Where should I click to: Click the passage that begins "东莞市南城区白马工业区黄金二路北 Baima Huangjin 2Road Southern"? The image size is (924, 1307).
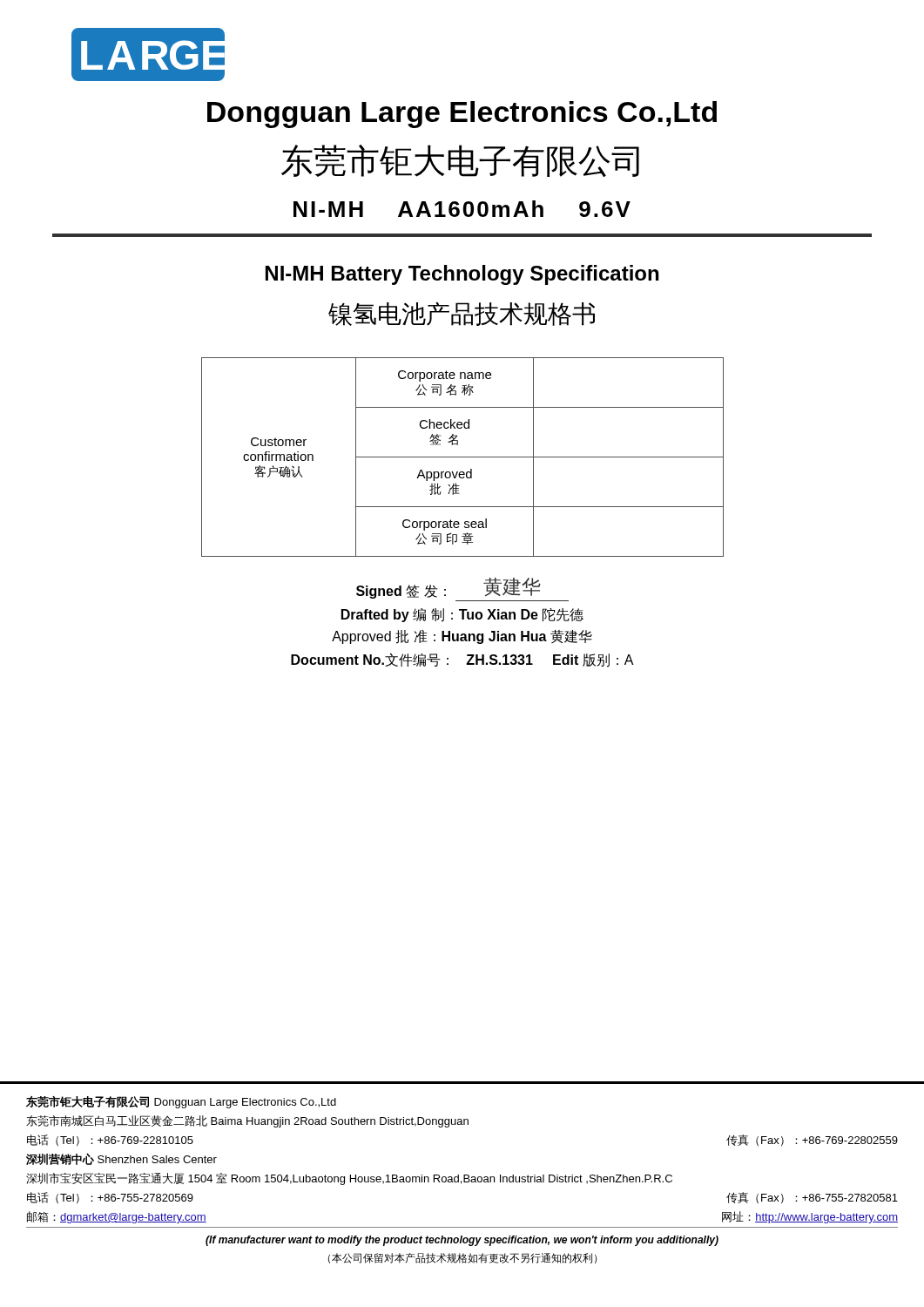[x=248, y=1121]
